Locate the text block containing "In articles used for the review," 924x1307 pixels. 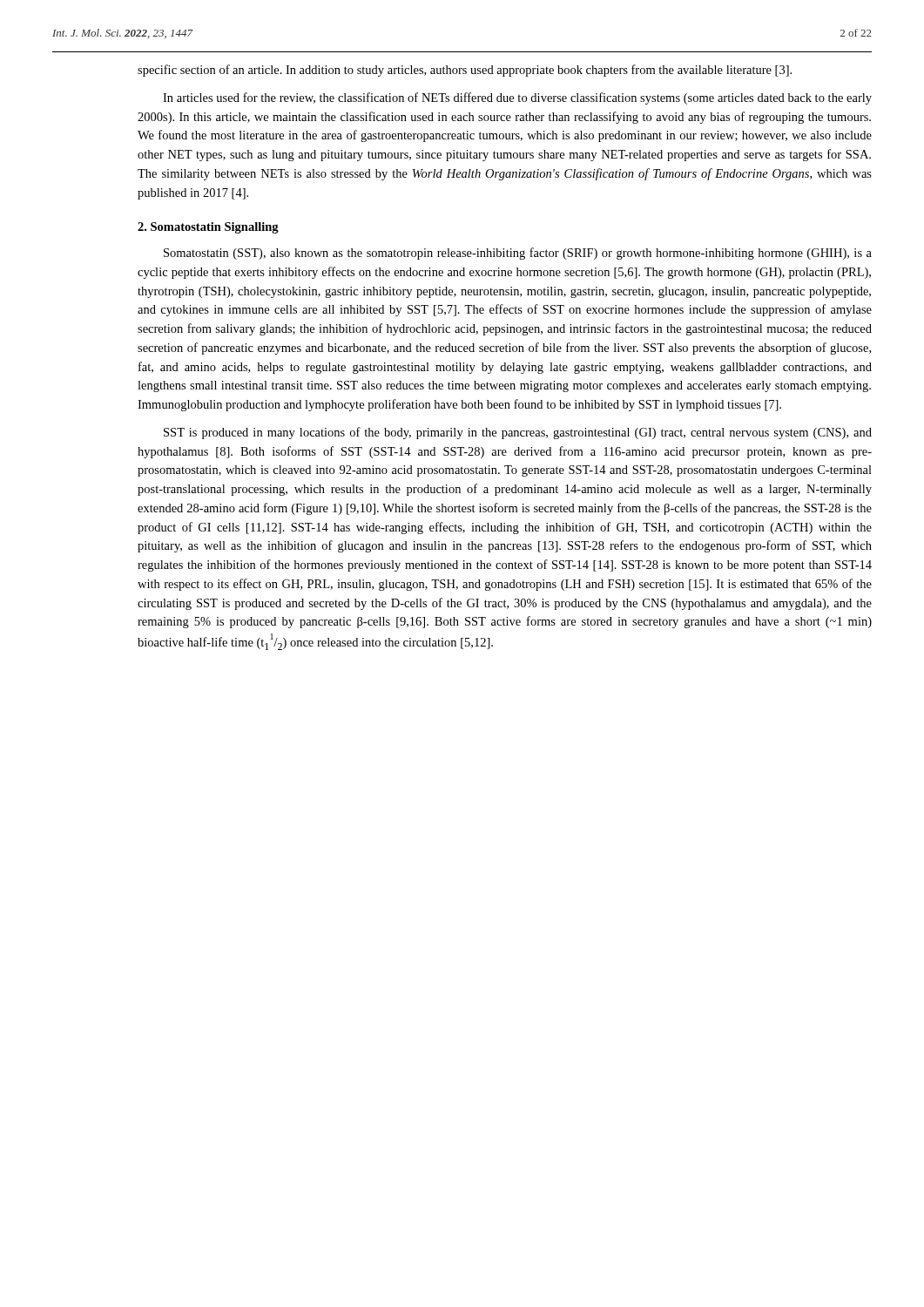pos(505,145)
